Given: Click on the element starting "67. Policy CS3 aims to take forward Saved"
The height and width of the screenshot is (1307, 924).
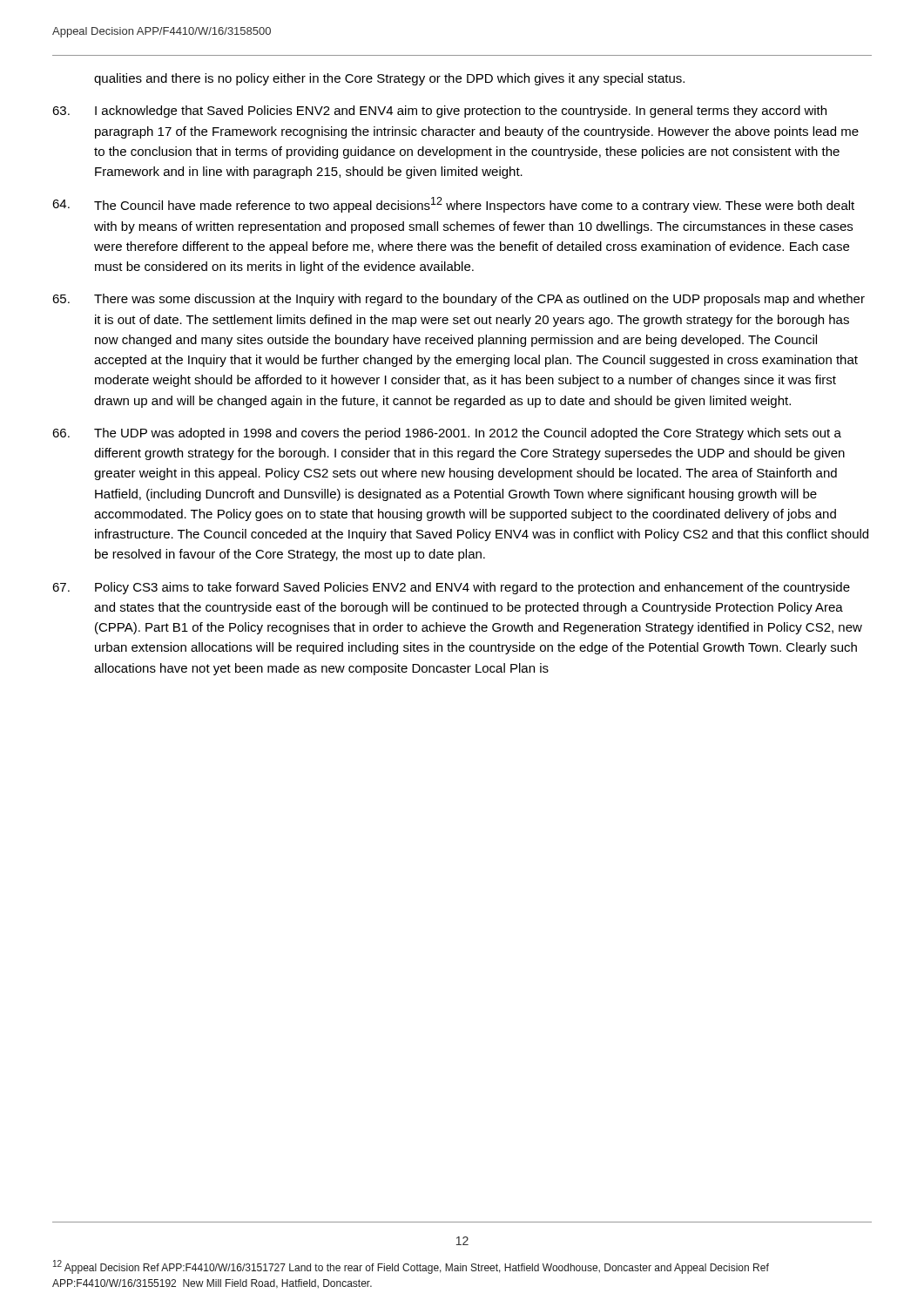Looking at the screenshot, I should [x=462, y=627].
